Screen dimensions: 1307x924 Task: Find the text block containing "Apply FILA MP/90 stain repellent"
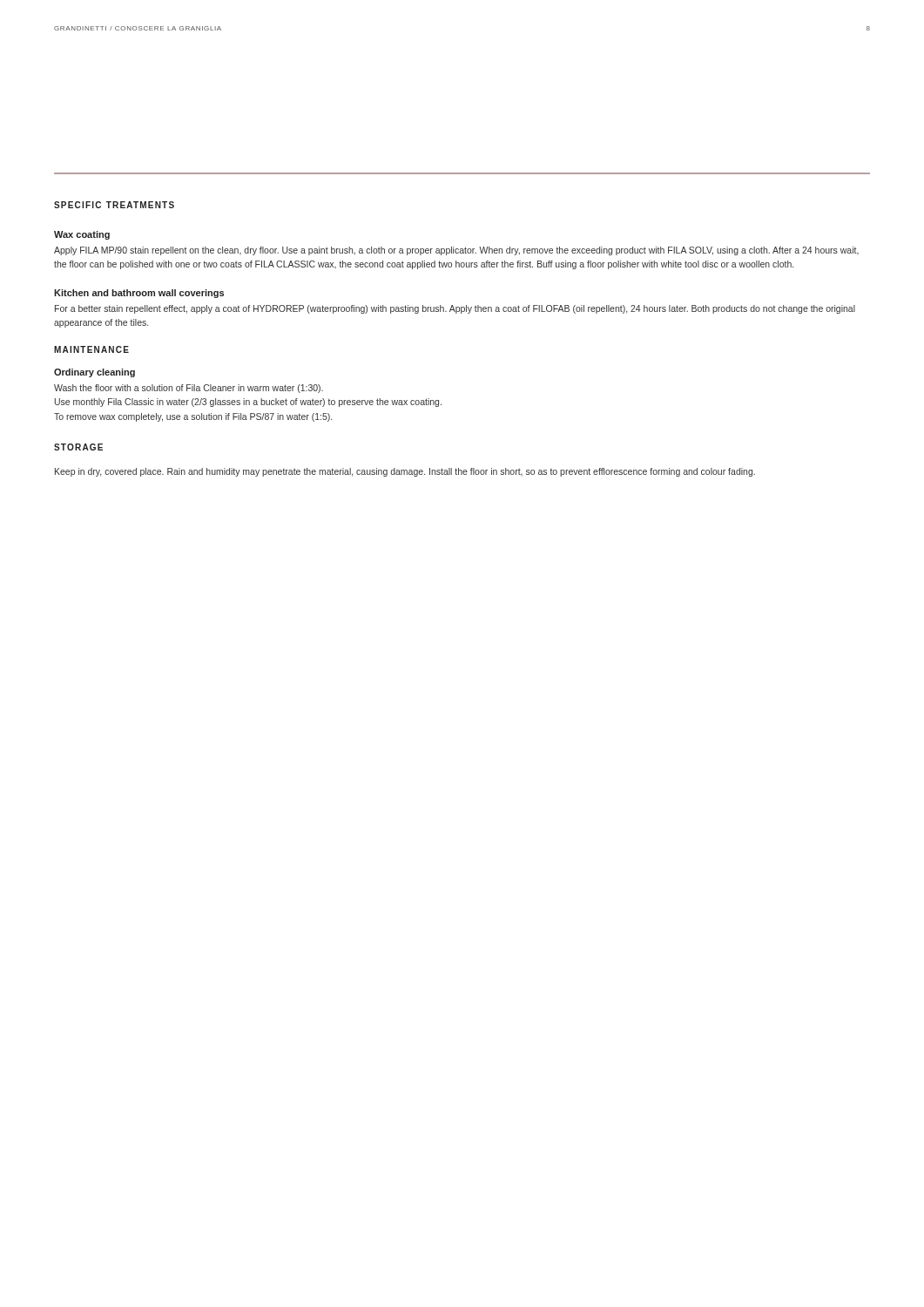[462, 257]
